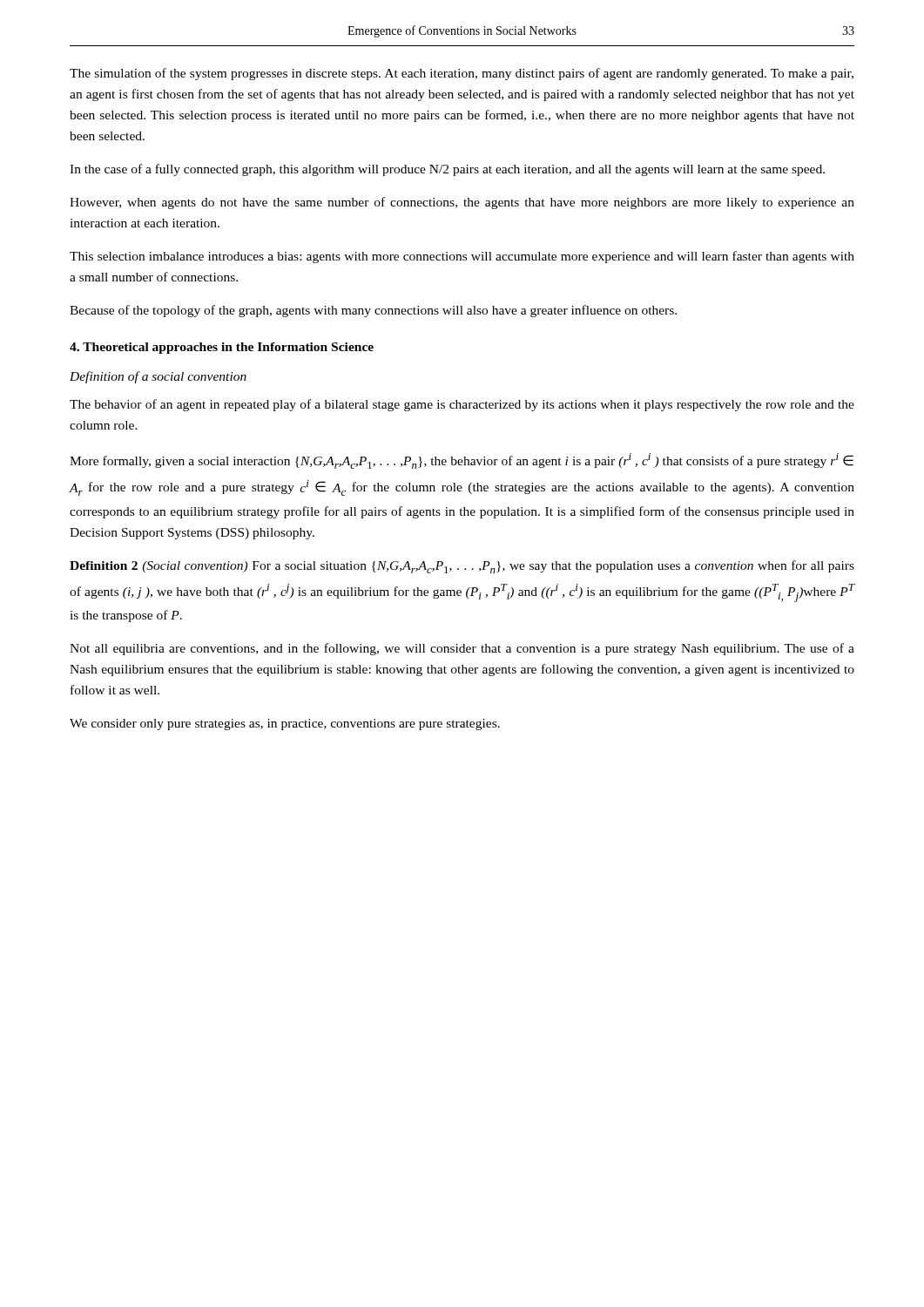Select the text block that says "We consider only"
Image resolution: width=924 pixels, height=1307 pixels.
pyautogui.click(x=462, y=723)
